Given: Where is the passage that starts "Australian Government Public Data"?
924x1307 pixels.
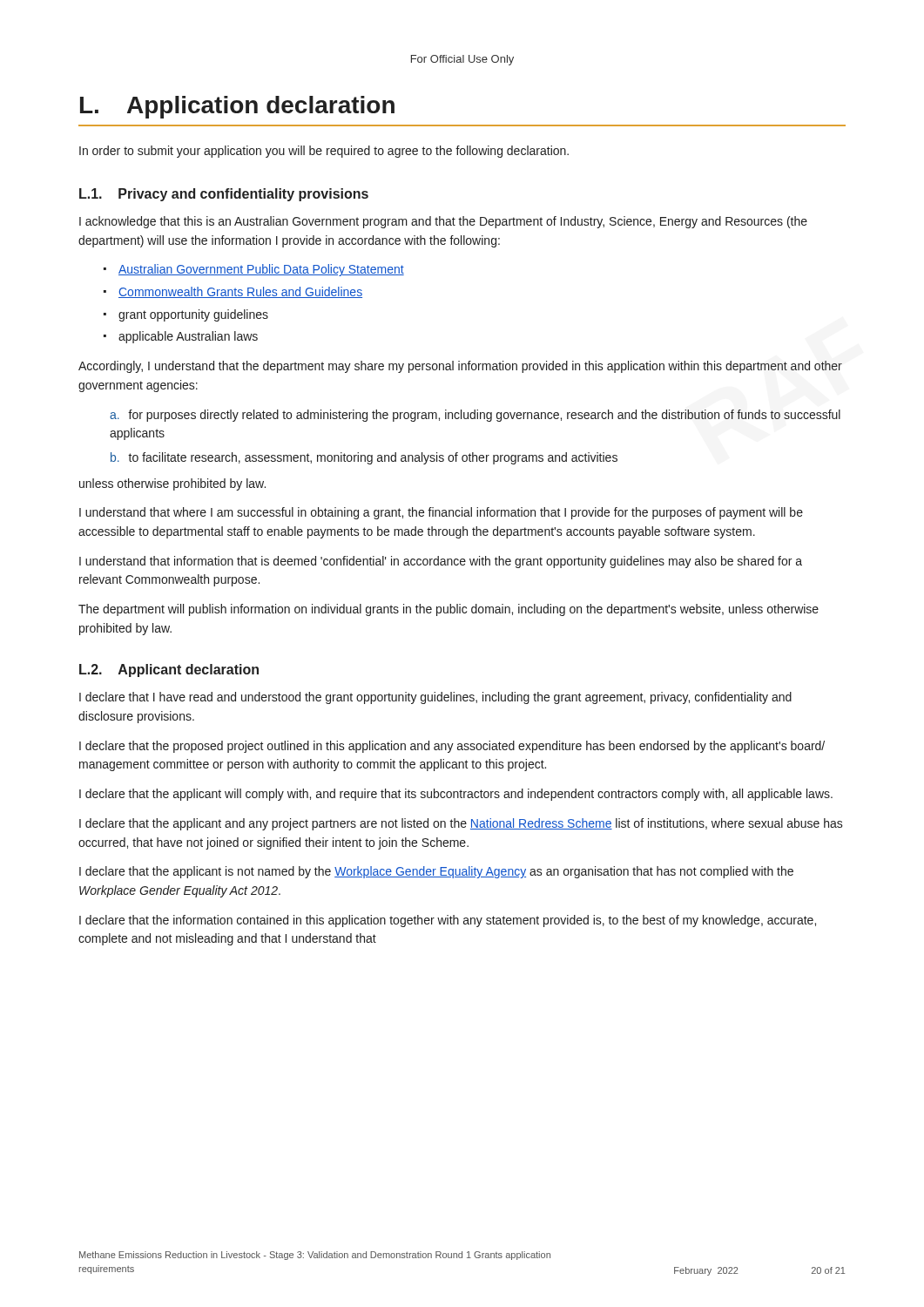Looking at the screenshot, I should 261,270.
